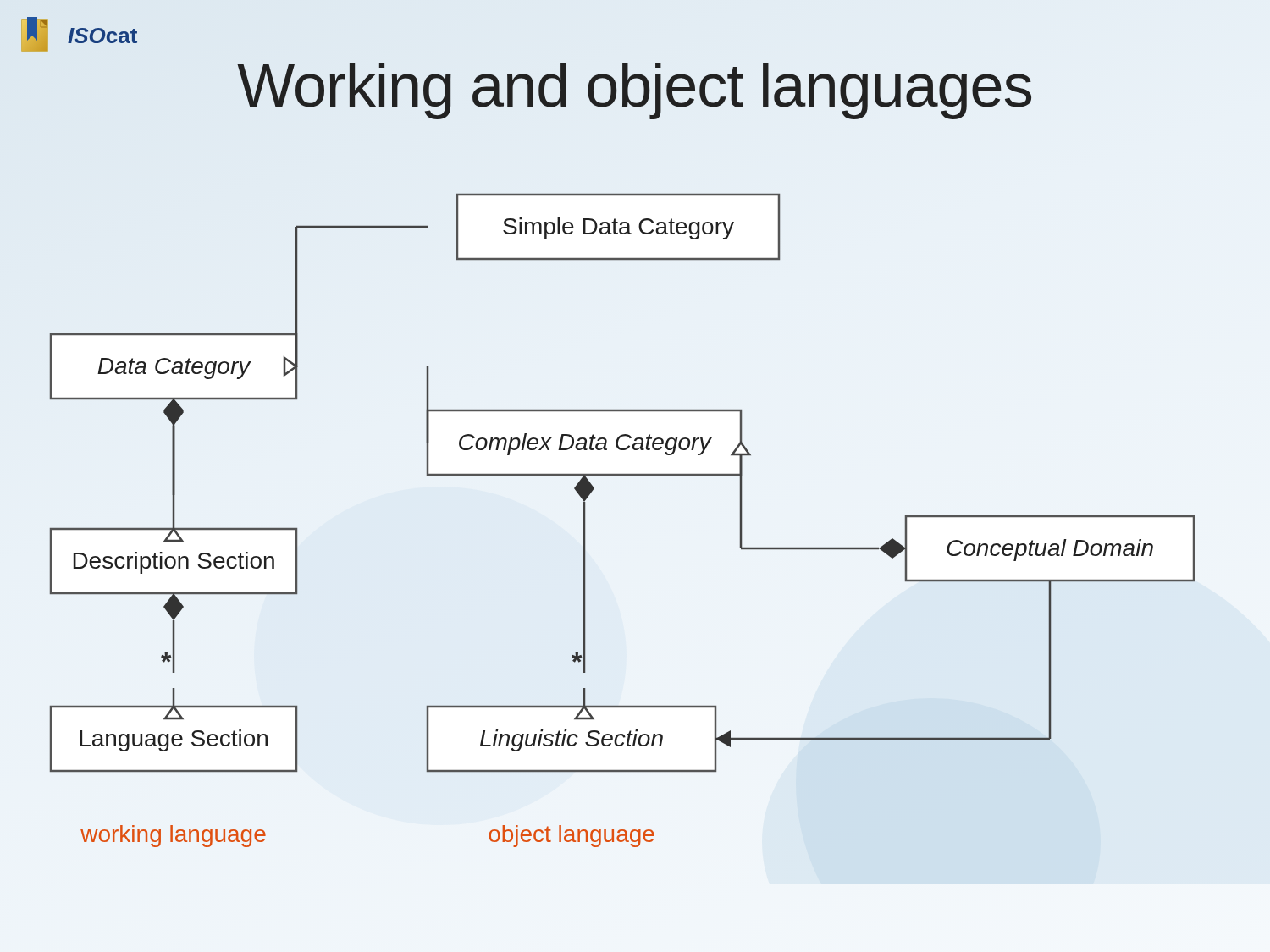Locate the logo
The image size is (1270, 952).
tap(78, 36)
